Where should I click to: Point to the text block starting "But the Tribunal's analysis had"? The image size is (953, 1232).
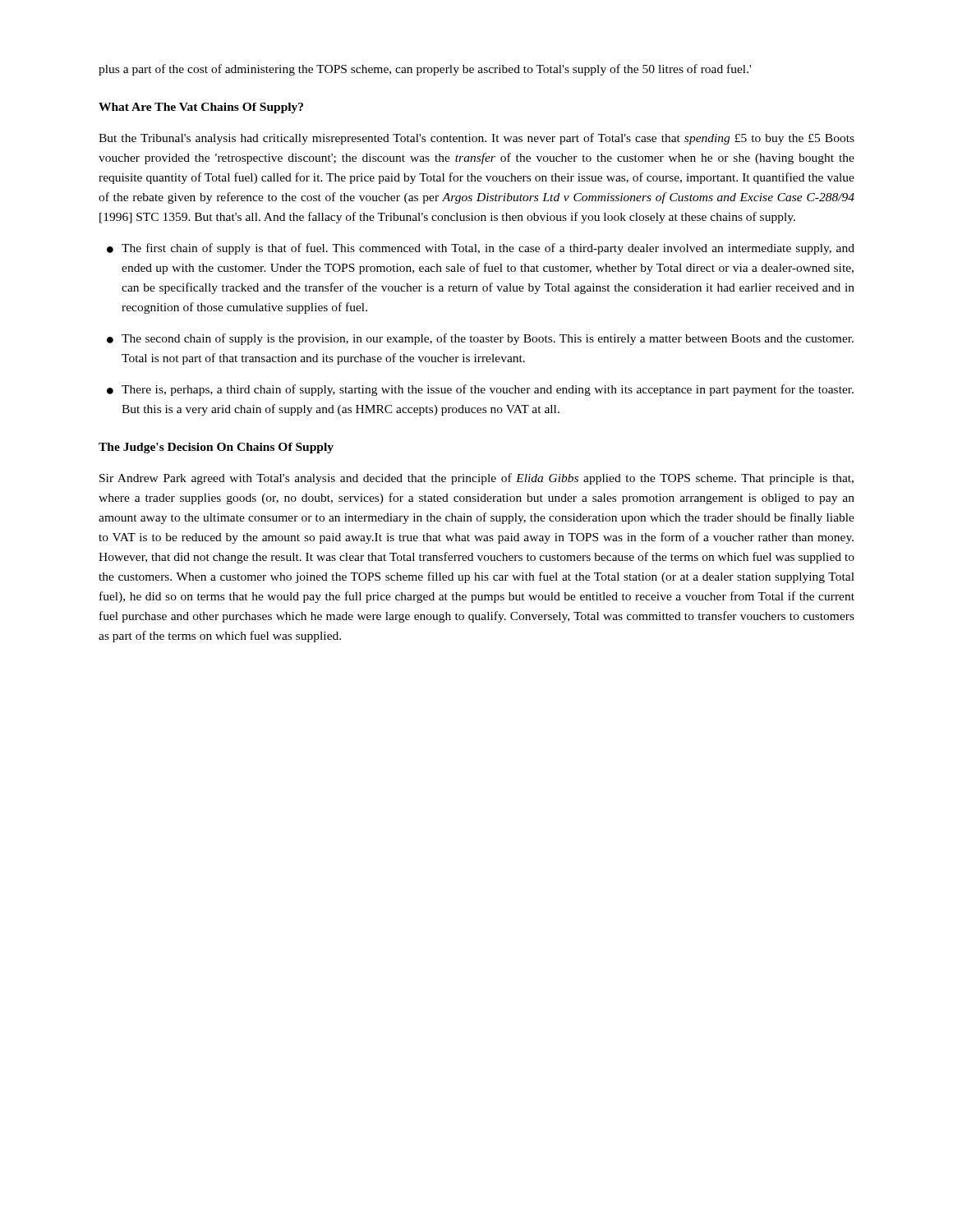(x=476, y=177)
